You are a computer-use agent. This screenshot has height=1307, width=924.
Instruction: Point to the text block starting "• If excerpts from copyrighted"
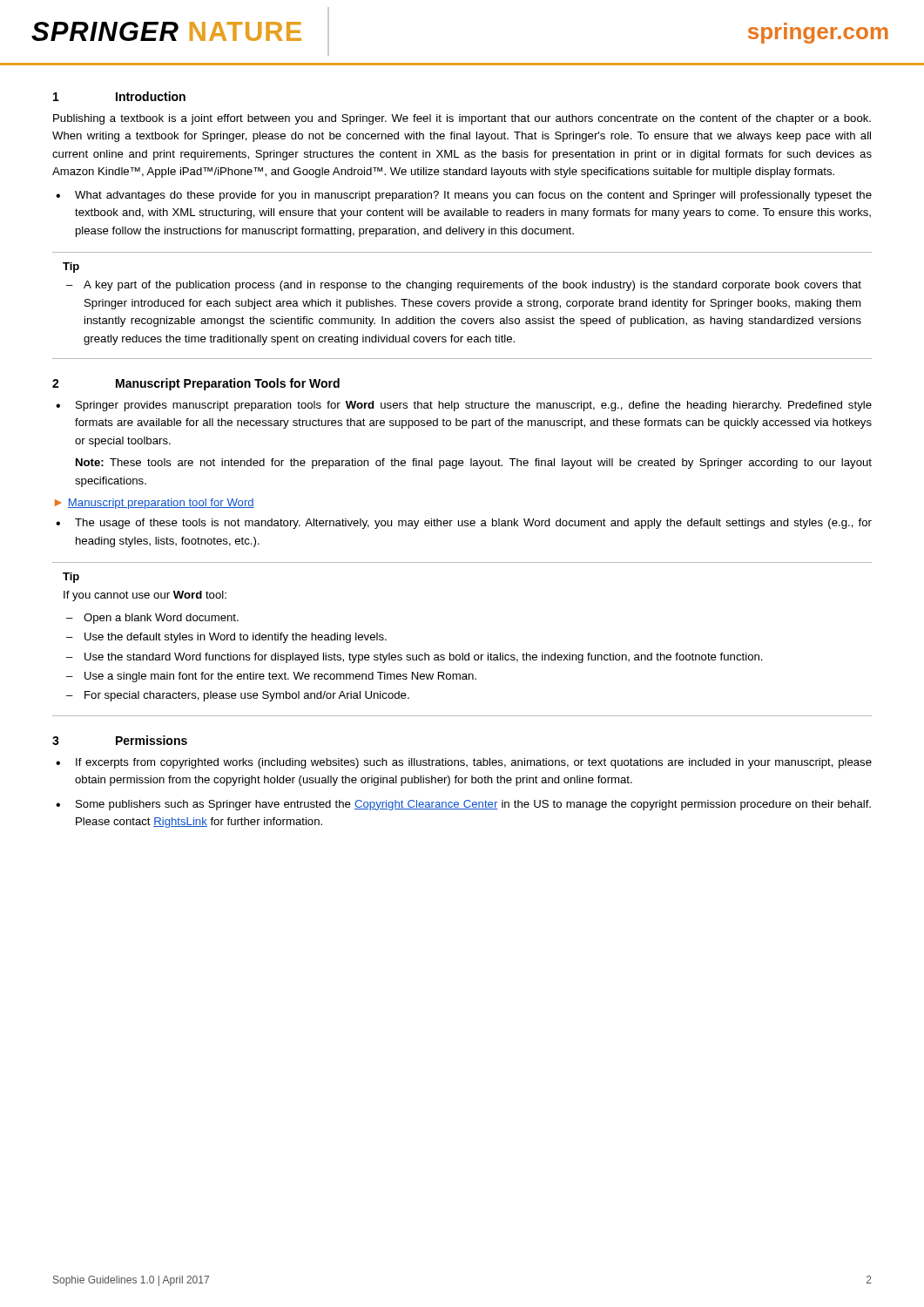(x=462, y=771)
